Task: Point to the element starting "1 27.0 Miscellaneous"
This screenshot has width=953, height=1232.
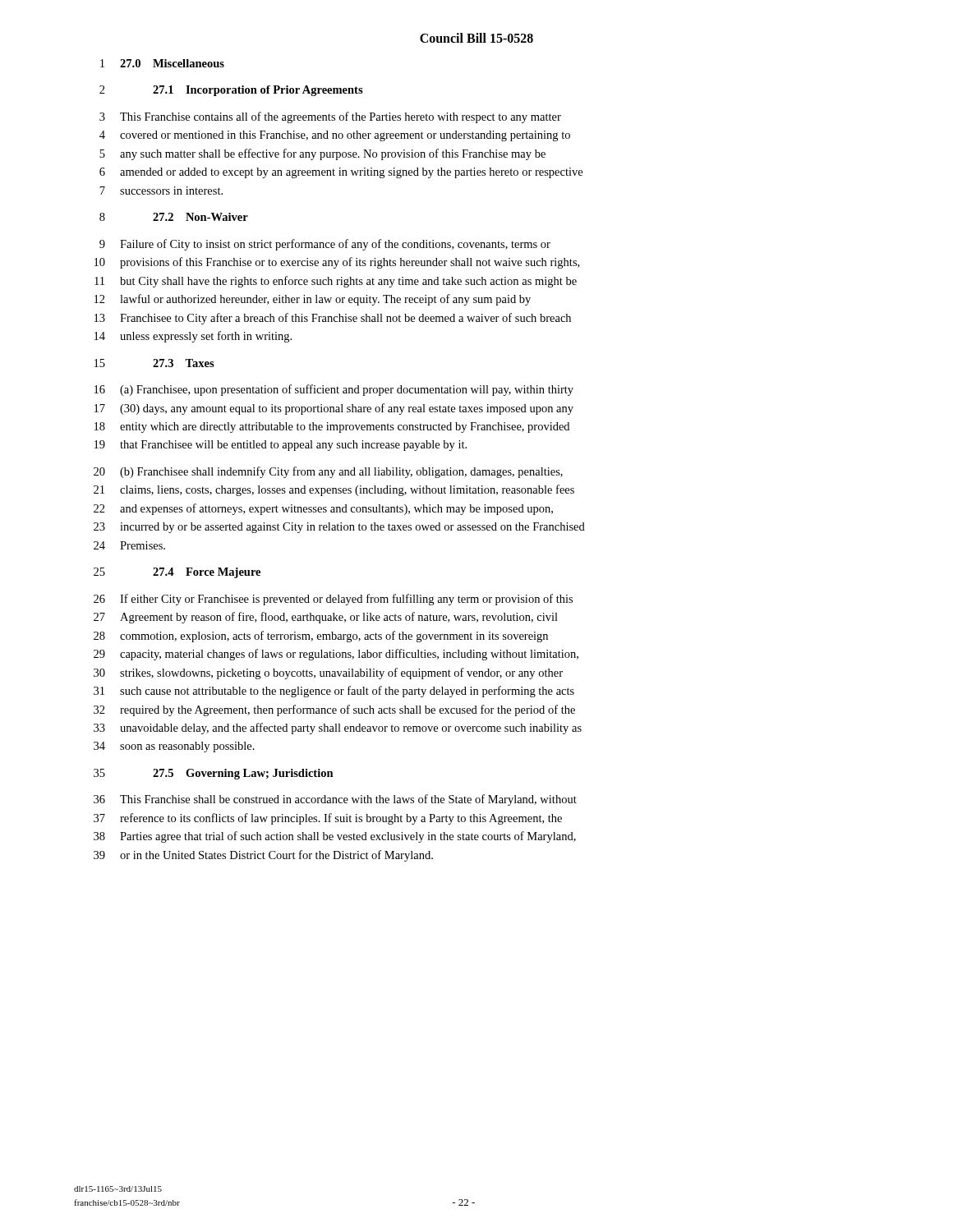Action: pyautogui.click(x=162, y=63)
